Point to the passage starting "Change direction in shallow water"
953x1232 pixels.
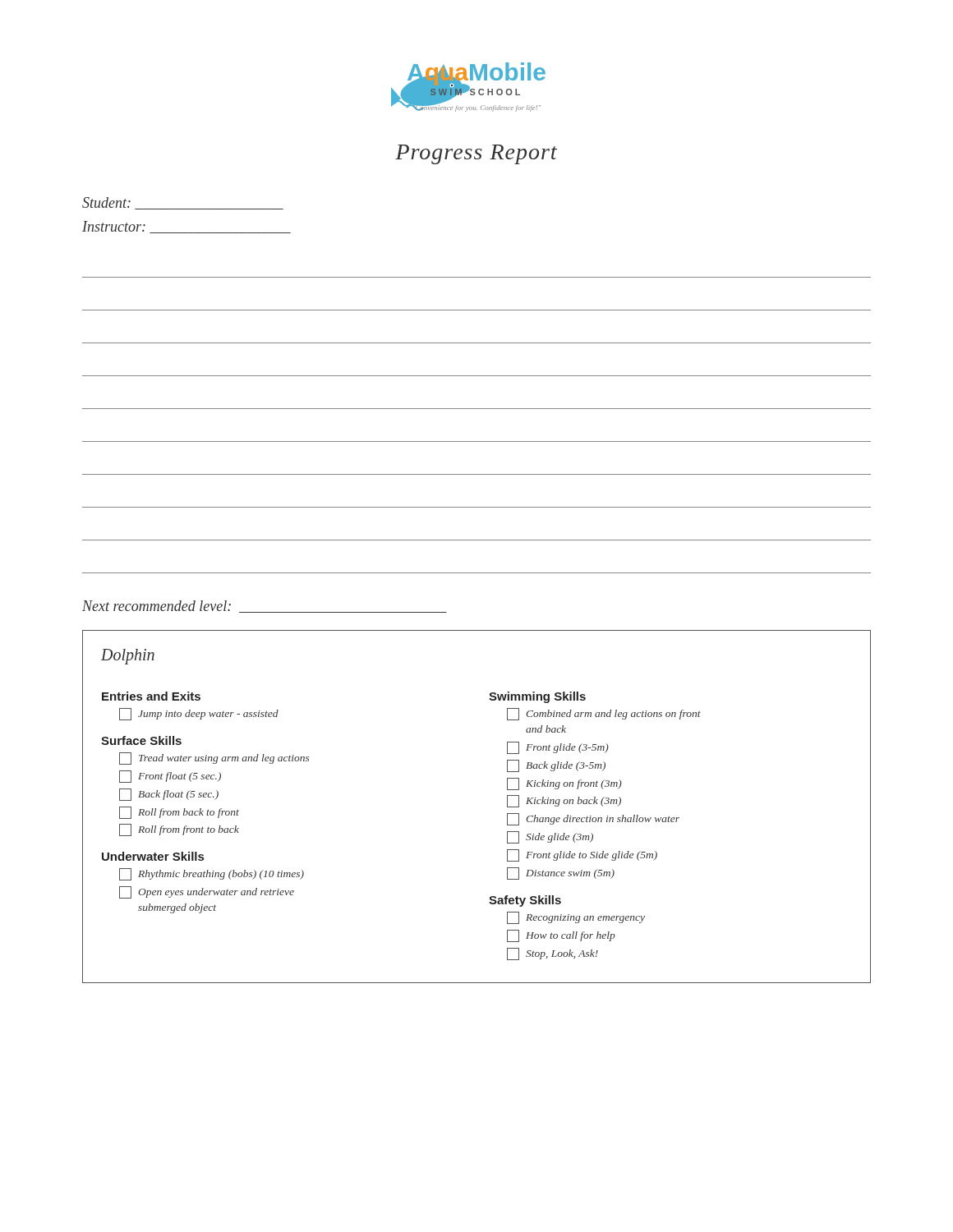pyautogui.click(x=593, y=820)
